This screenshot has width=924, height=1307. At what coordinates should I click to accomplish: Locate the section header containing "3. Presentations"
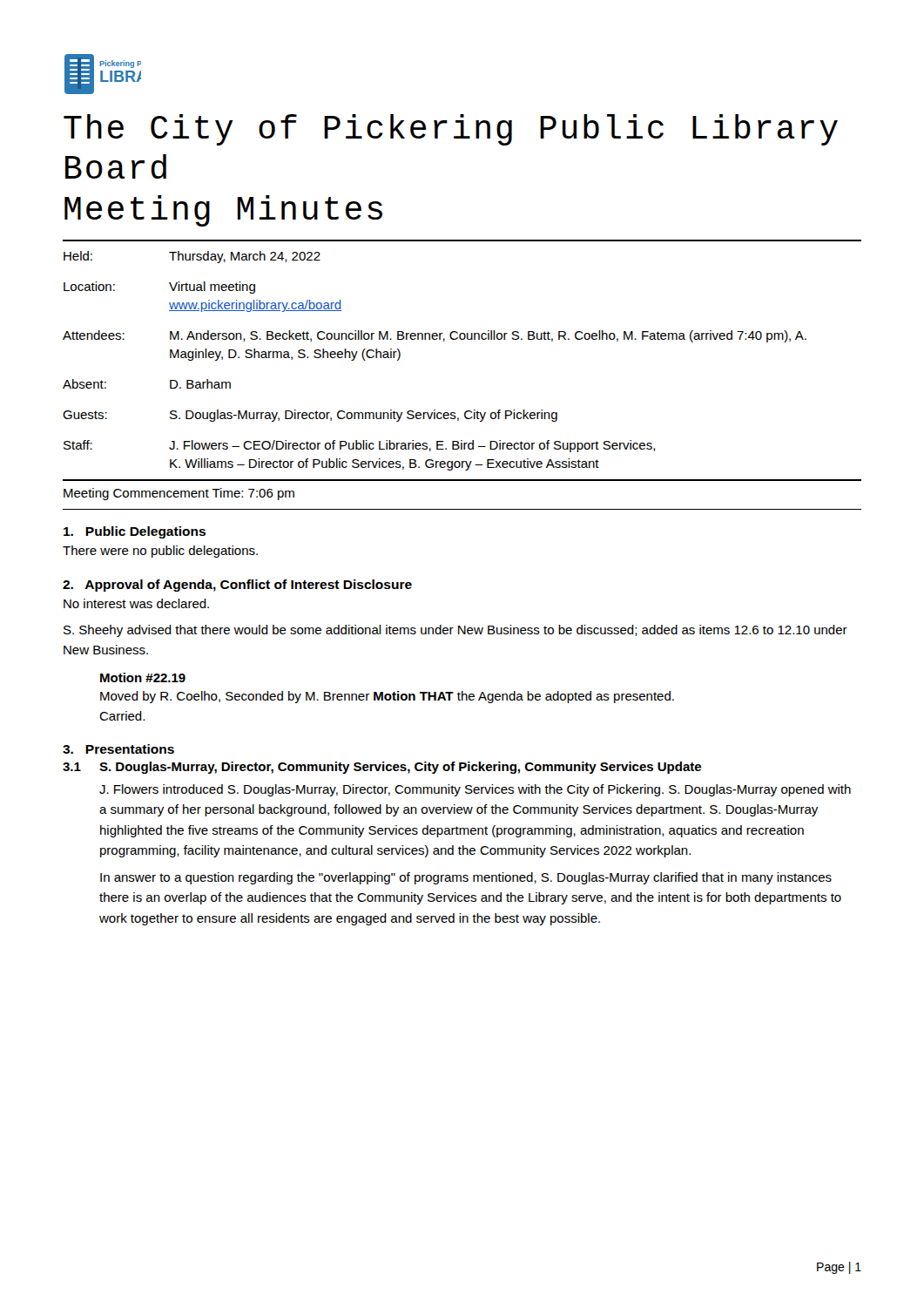point(119,749)
